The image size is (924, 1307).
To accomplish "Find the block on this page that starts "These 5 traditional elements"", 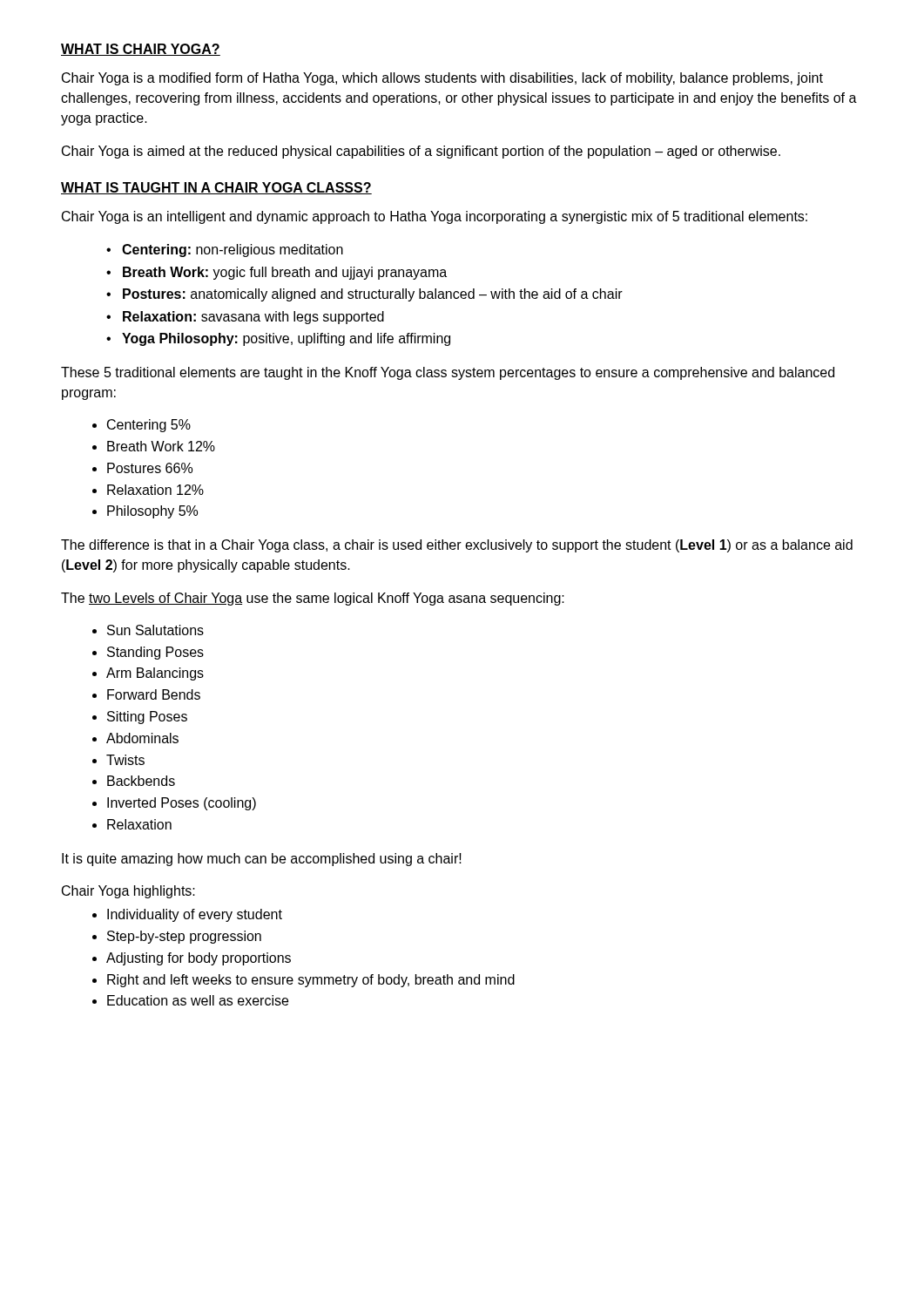I will point(448,383).
